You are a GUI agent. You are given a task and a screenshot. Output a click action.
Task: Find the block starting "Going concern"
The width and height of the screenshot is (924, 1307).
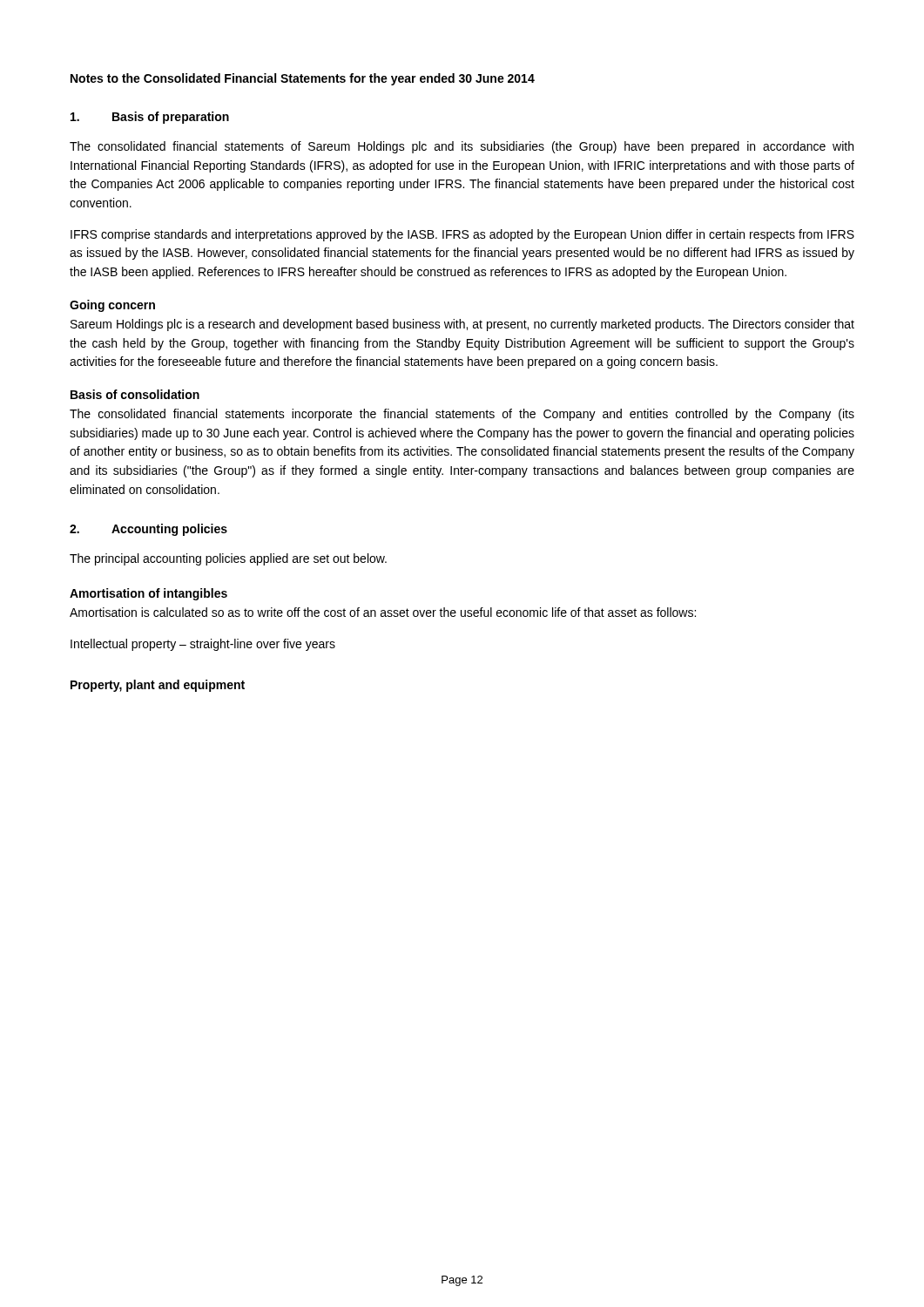tap(113, 305)
